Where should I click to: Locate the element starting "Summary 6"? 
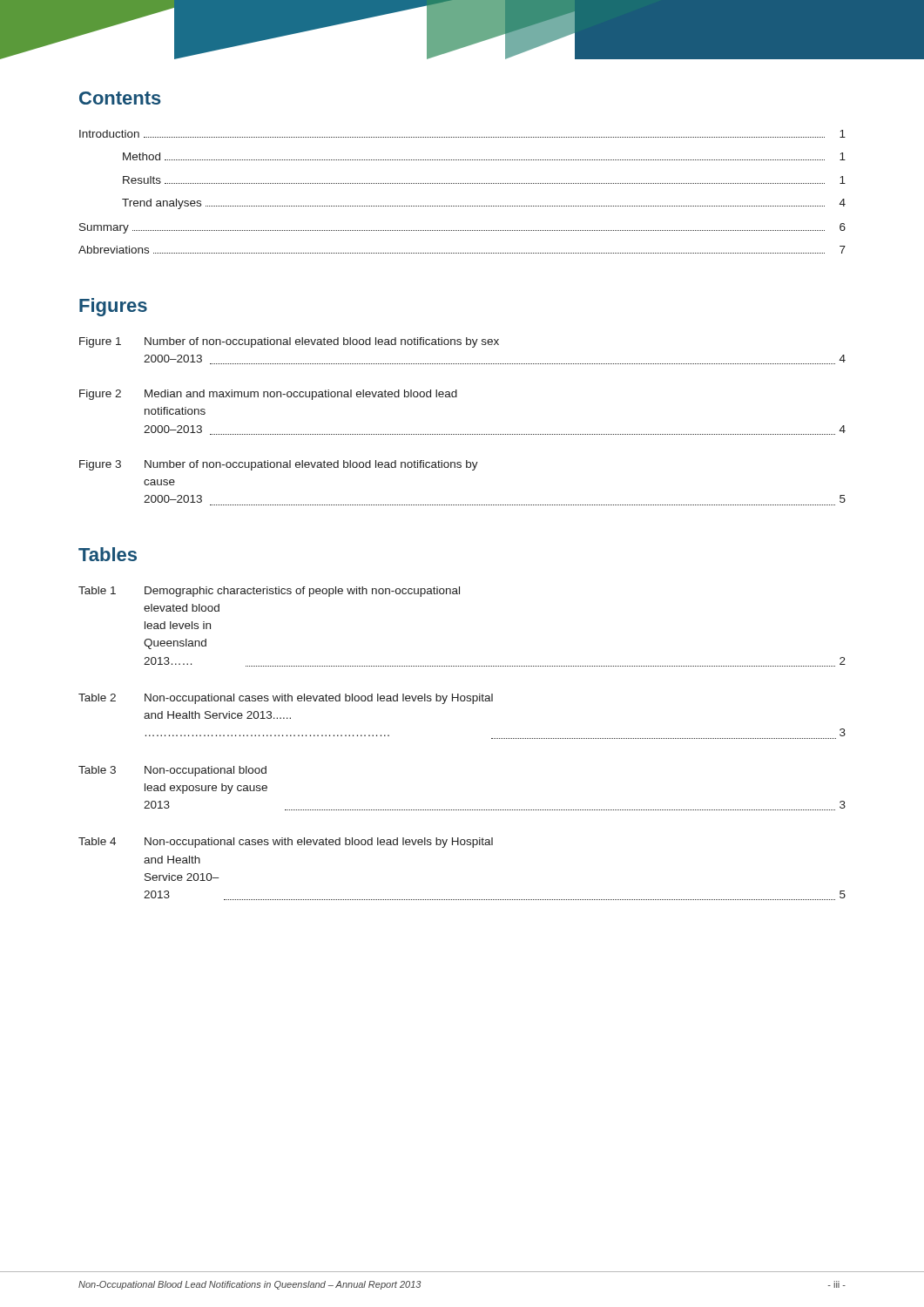(x=462, y=227)
